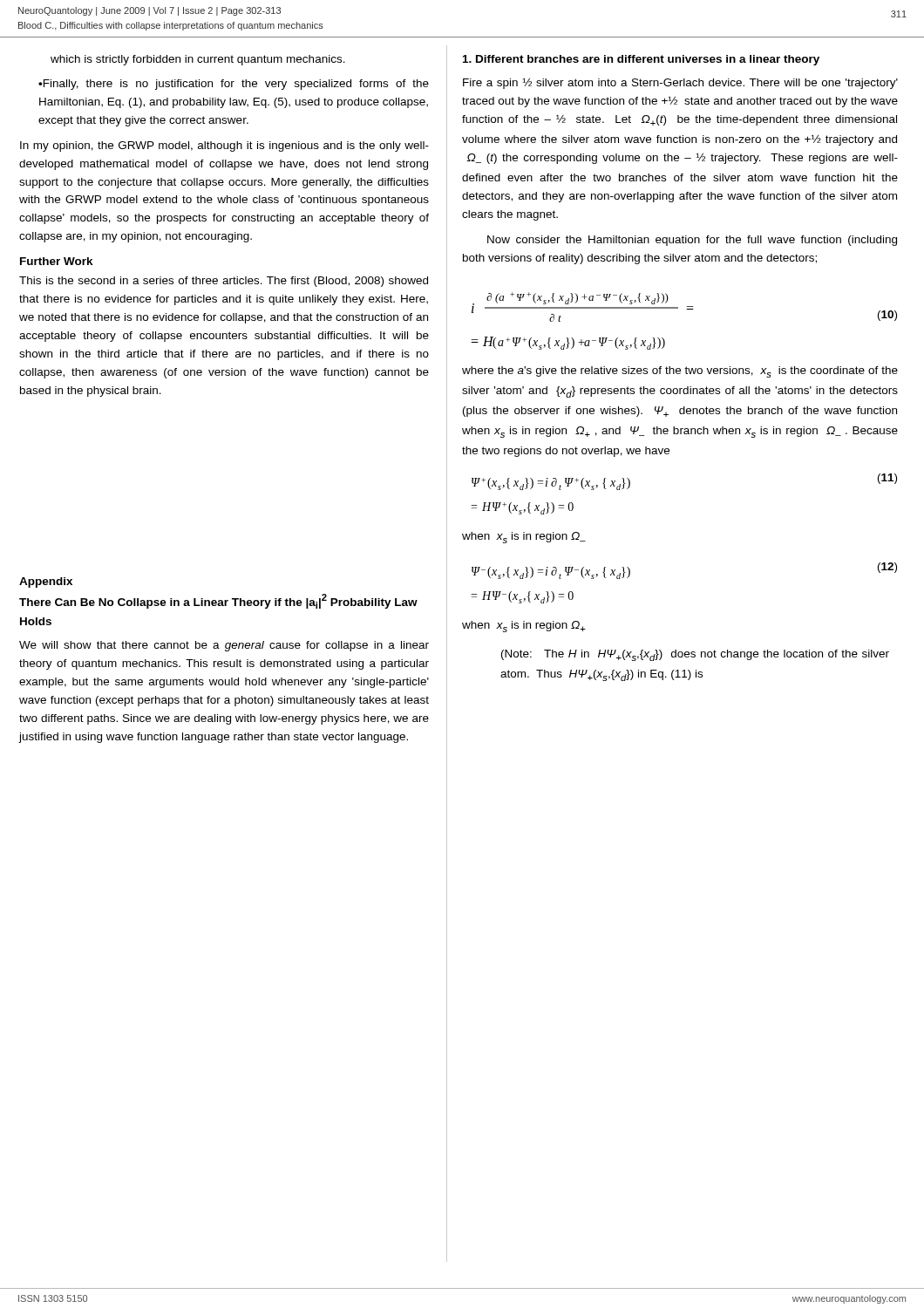Locate the text block starting "i ∂ (a + Ψ +"
This screenshot has height=1308, width=924.
[x=680, y=314]
